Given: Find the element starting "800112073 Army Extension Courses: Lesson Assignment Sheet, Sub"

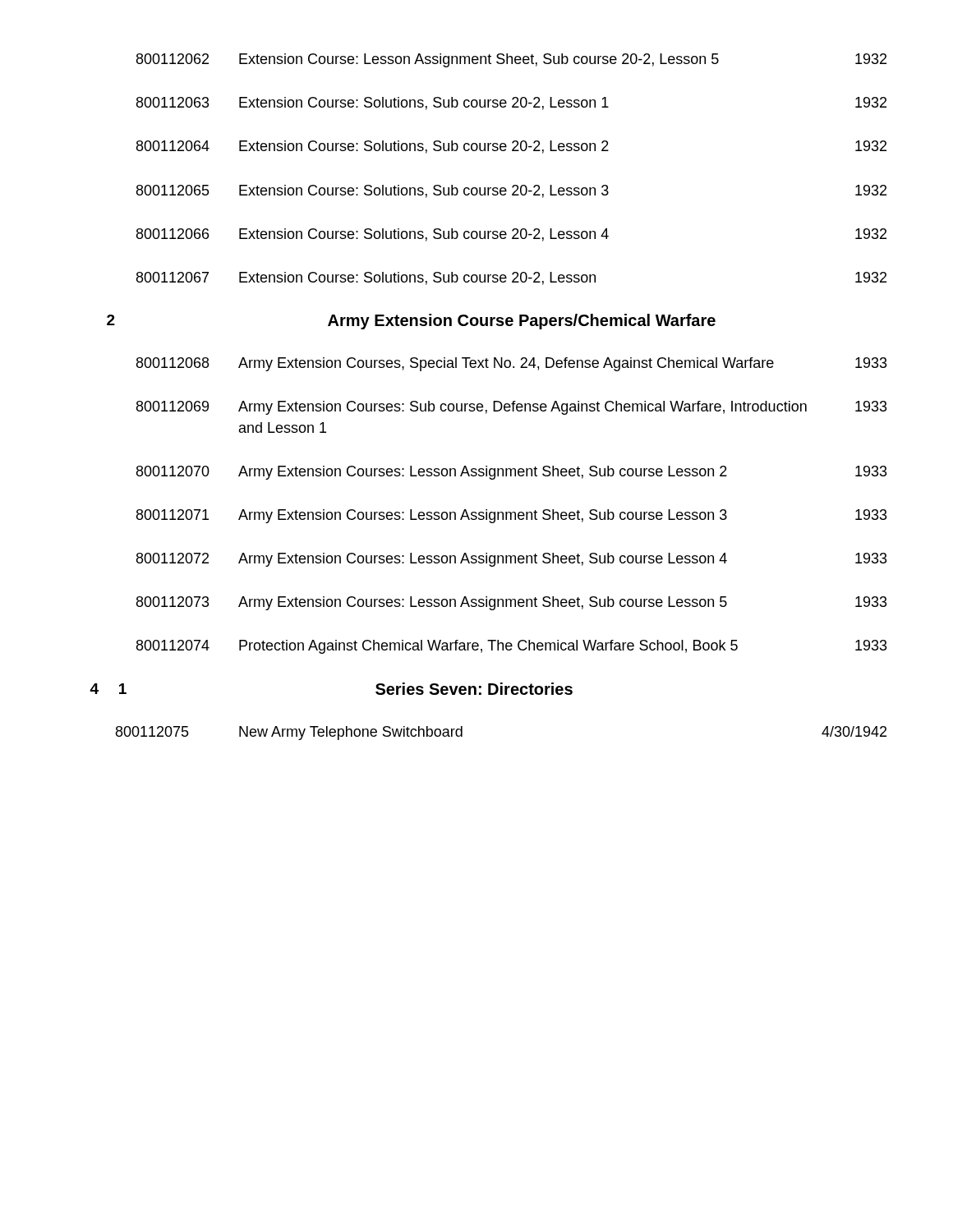Looking at the screenshot, I should [x=476, y=603].
